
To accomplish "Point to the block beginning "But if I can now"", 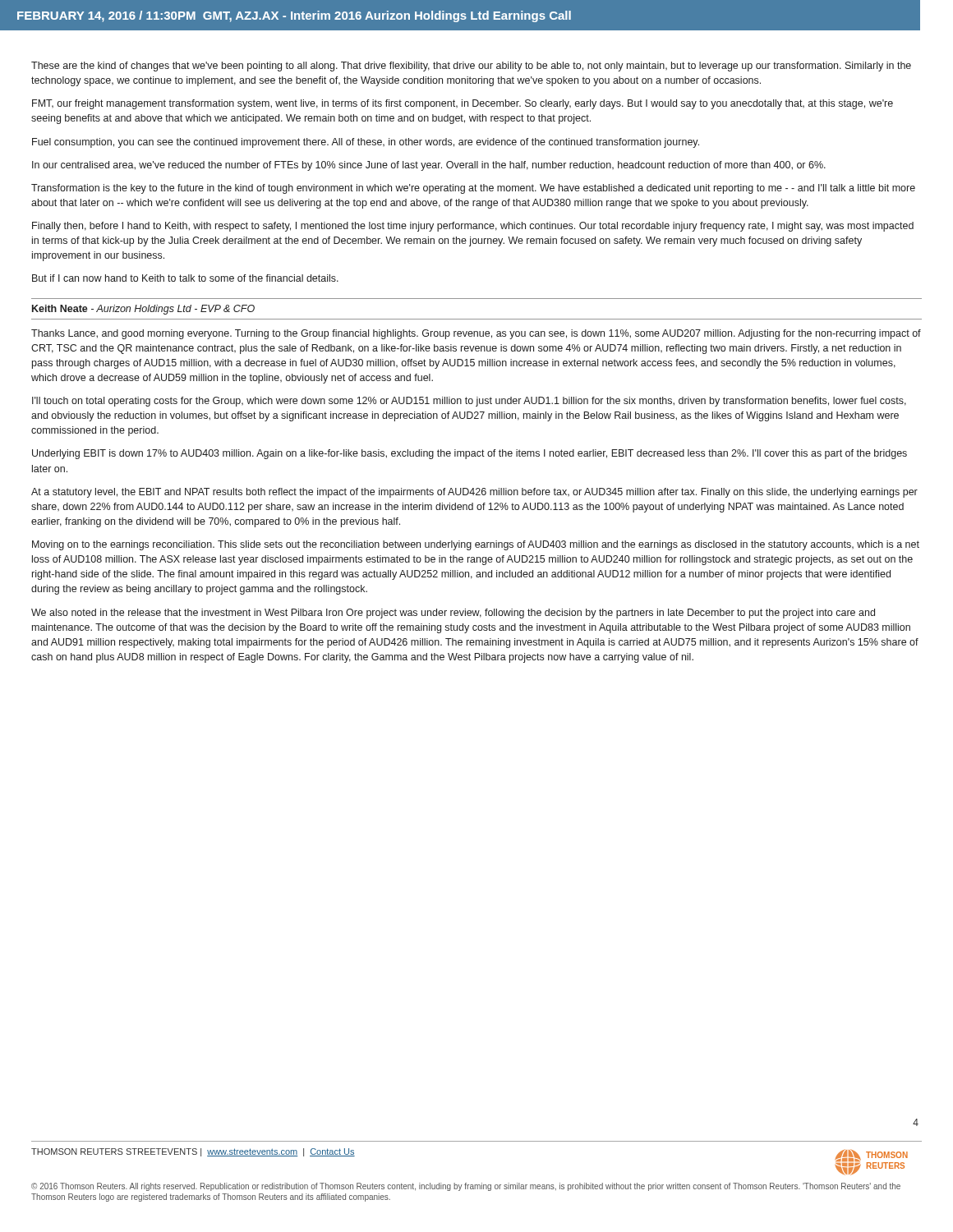I will tap(185, 278).
